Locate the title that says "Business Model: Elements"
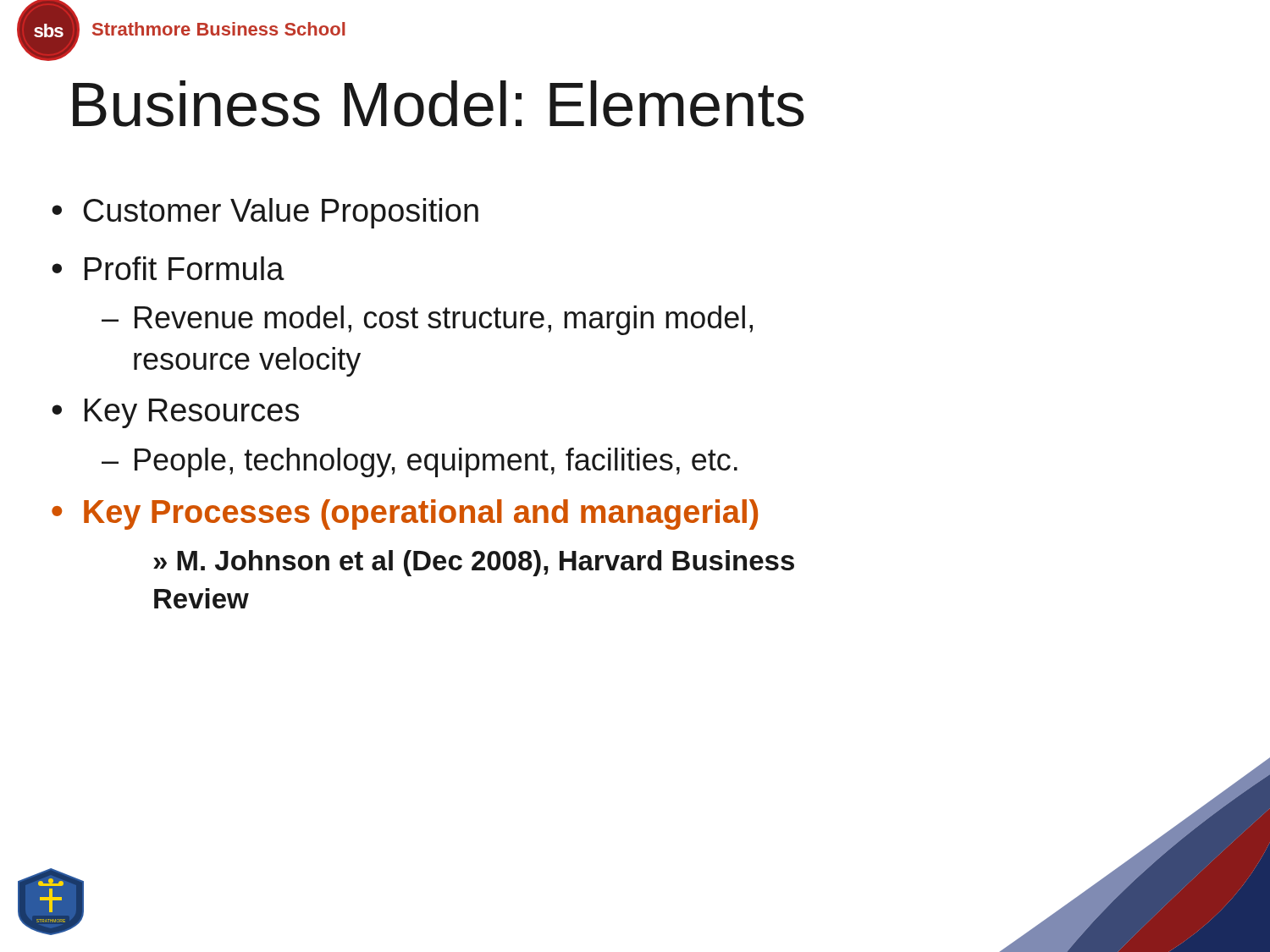 pyautogui.click(x=437, y=105)
